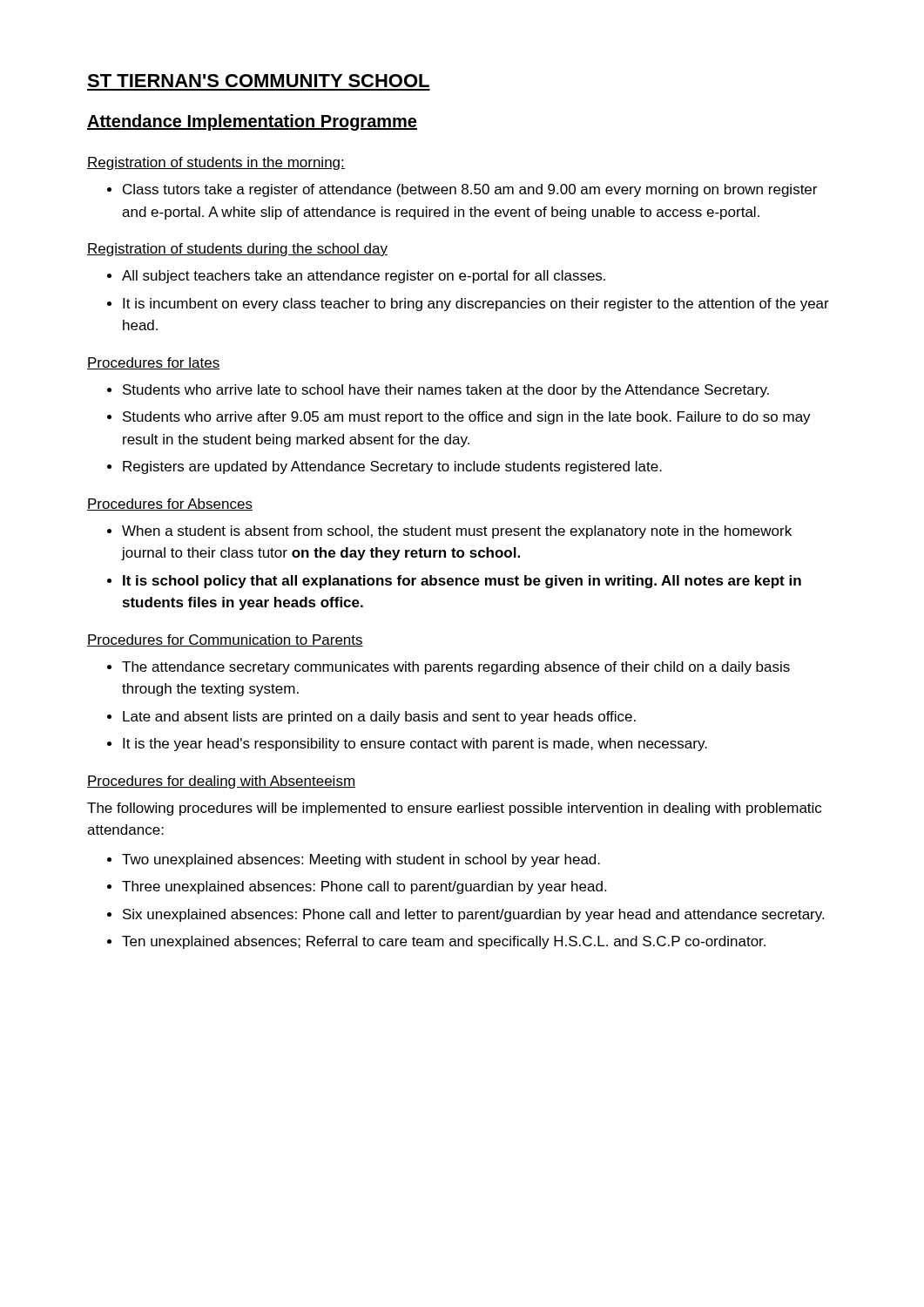Navigate to the element starting "The following procedures will be"
This screenshot has height=1307, width=924.
(462, 819)
